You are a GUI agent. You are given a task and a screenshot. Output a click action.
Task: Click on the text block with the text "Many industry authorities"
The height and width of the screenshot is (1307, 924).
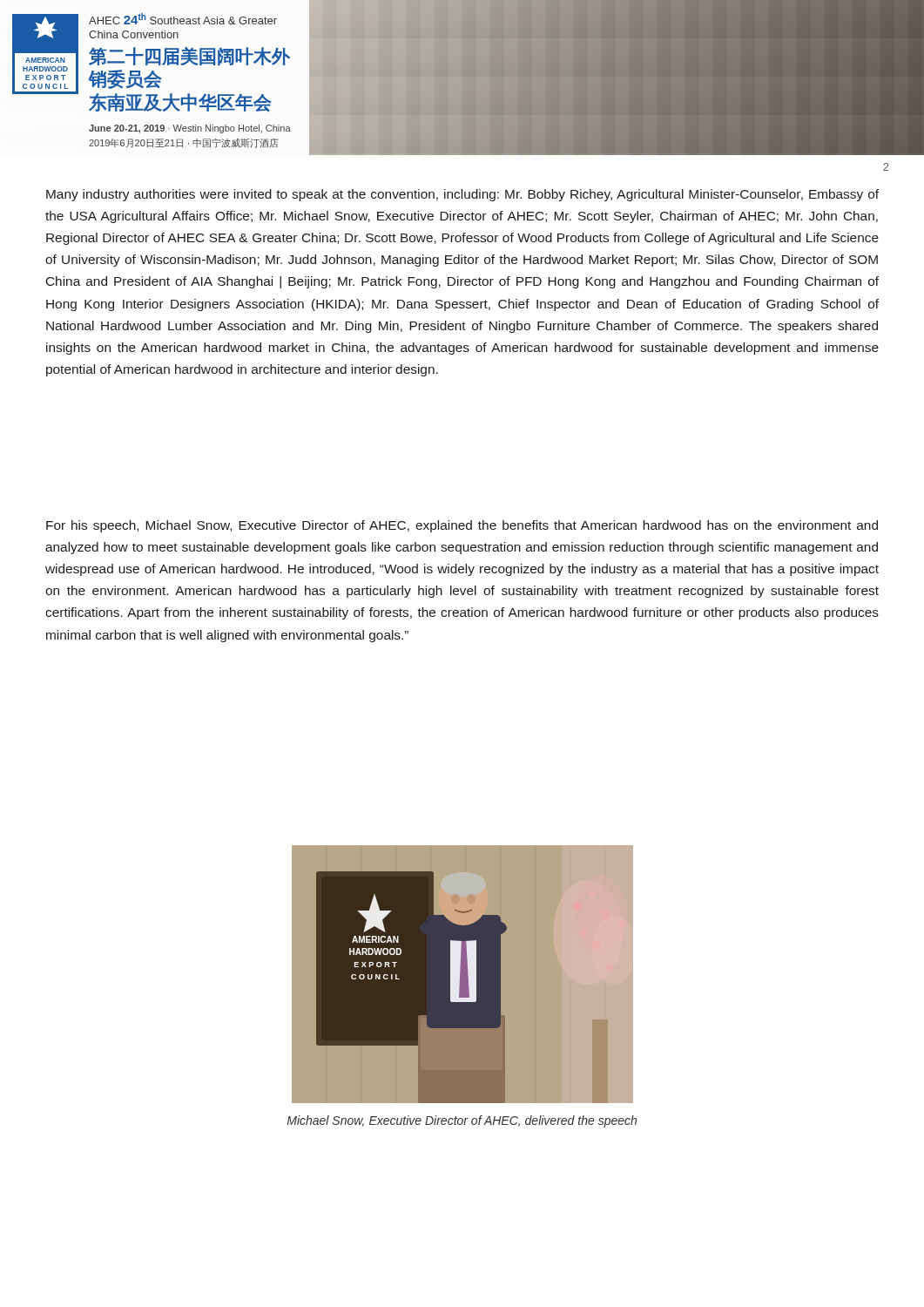tap(462, 281)
